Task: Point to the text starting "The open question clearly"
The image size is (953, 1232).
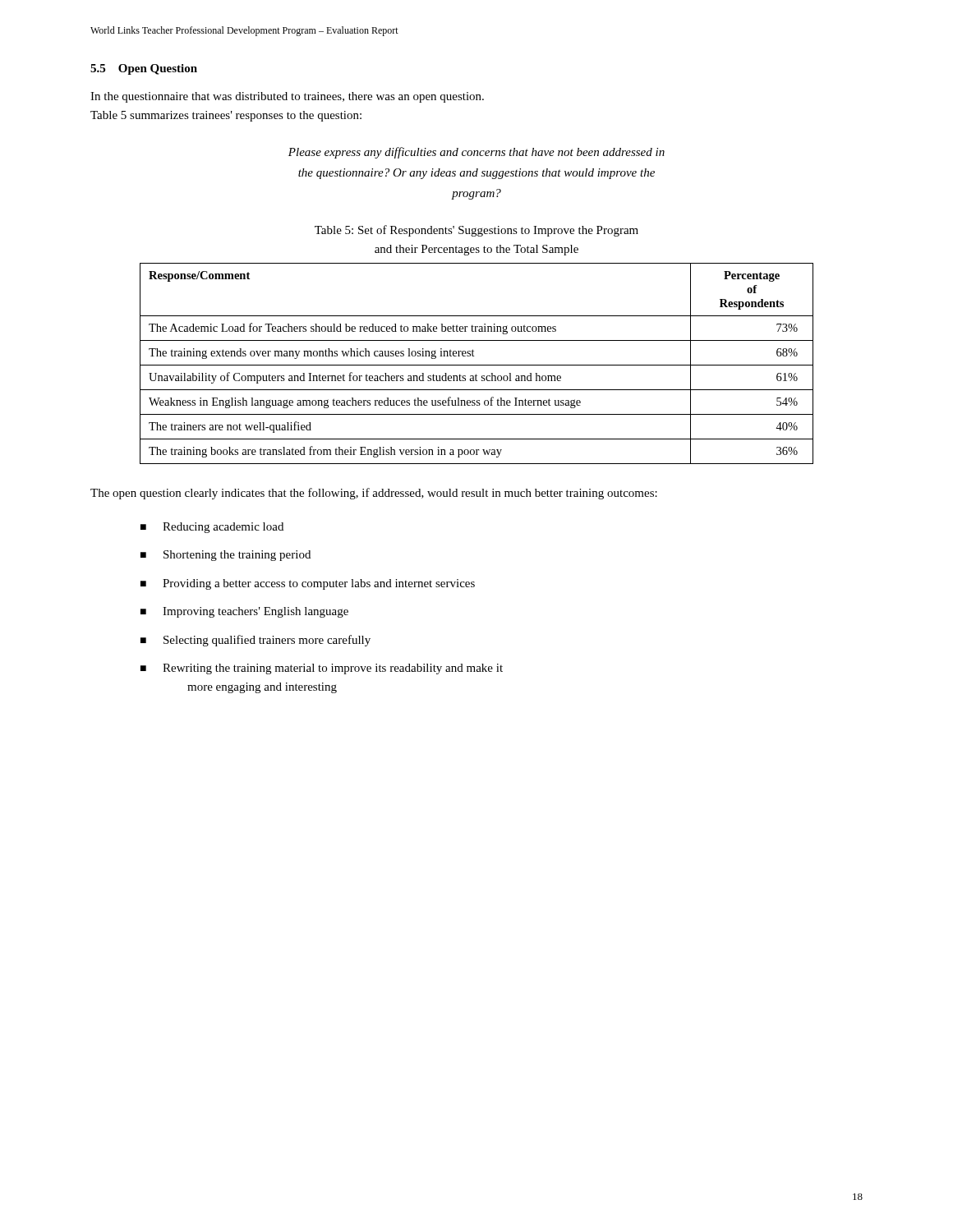Action: tap(374, 493)
